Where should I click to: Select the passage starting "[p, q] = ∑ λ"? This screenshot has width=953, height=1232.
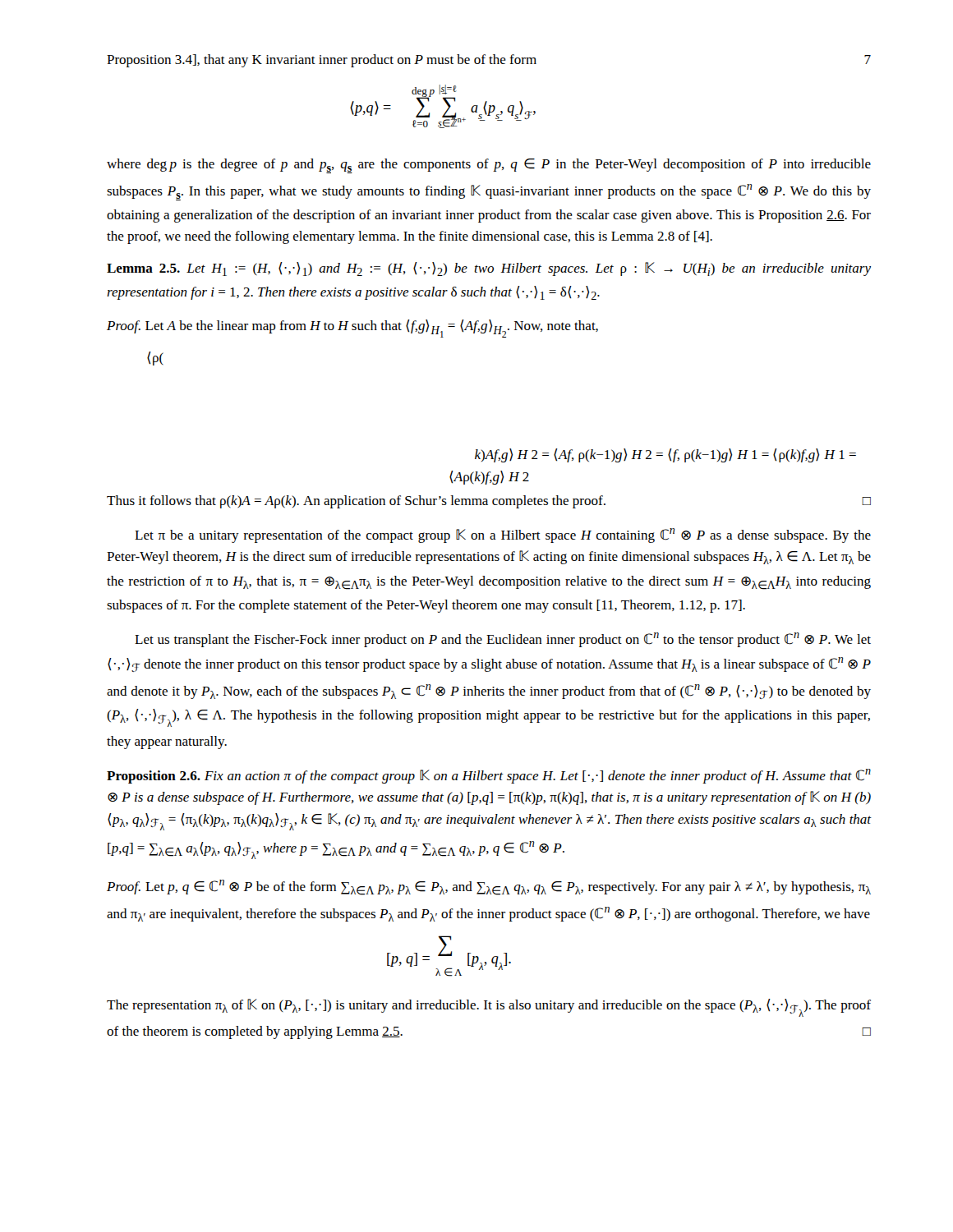click(x=489, y=957)
